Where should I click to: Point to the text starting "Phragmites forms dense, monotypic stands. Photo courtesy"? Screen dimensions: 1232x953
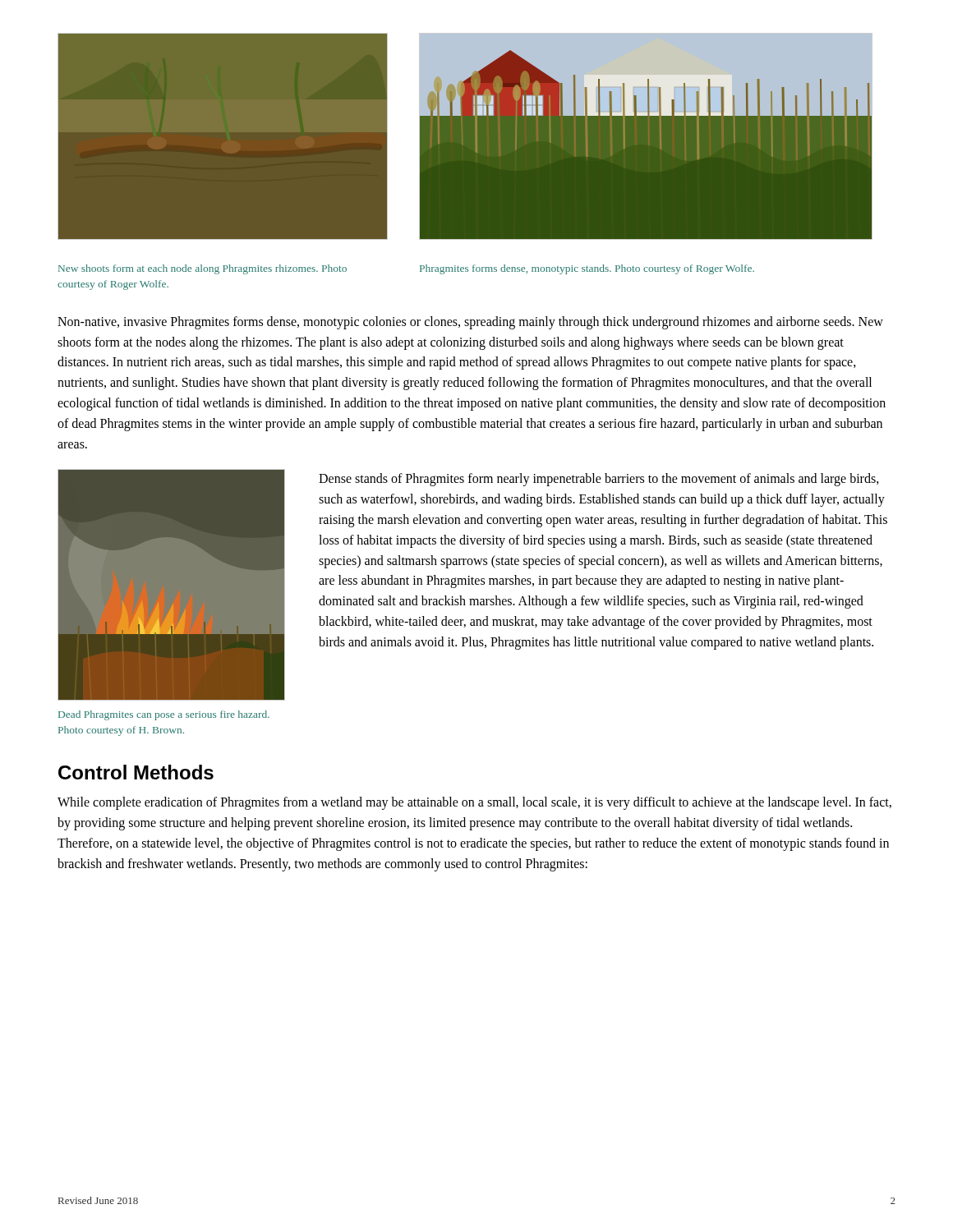[587, 268]
